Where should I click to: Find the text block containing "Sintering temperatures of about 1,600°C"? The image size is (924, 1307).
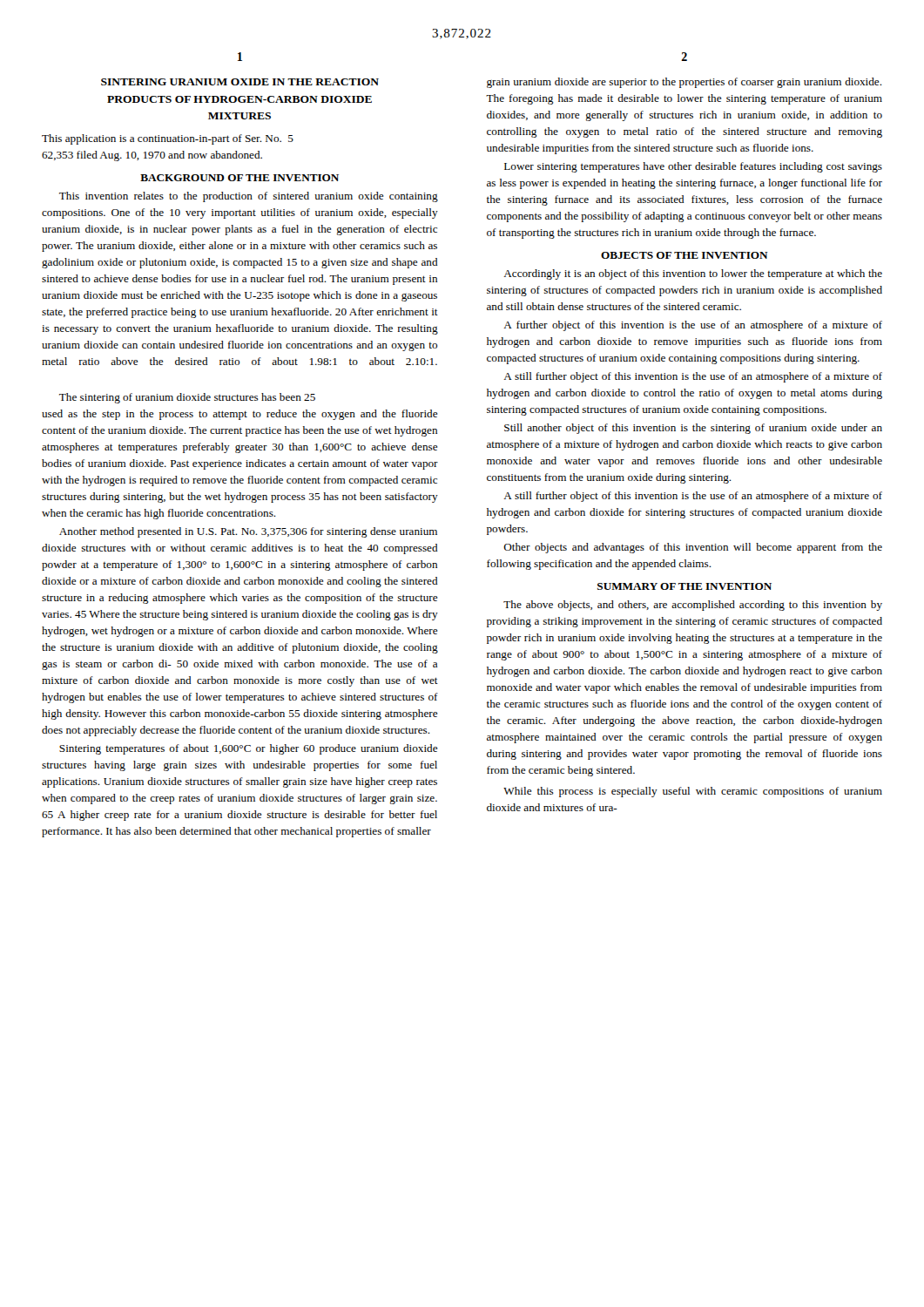click(x=240, y=790)
